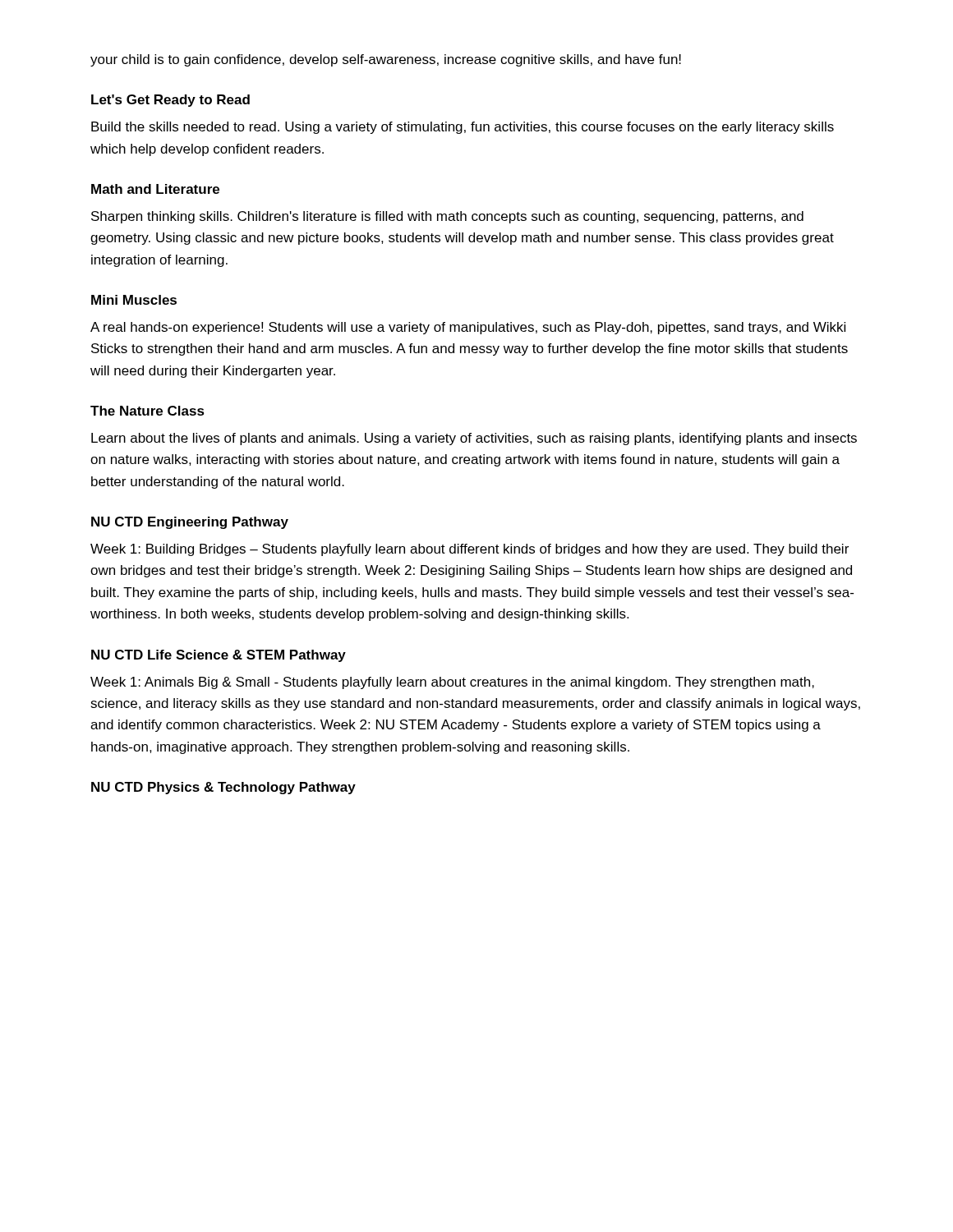Viewport: 953px width, 1232px height.
Task: Find the passage starting "NU CTD Physics &"
Action: tap(223, 787)
